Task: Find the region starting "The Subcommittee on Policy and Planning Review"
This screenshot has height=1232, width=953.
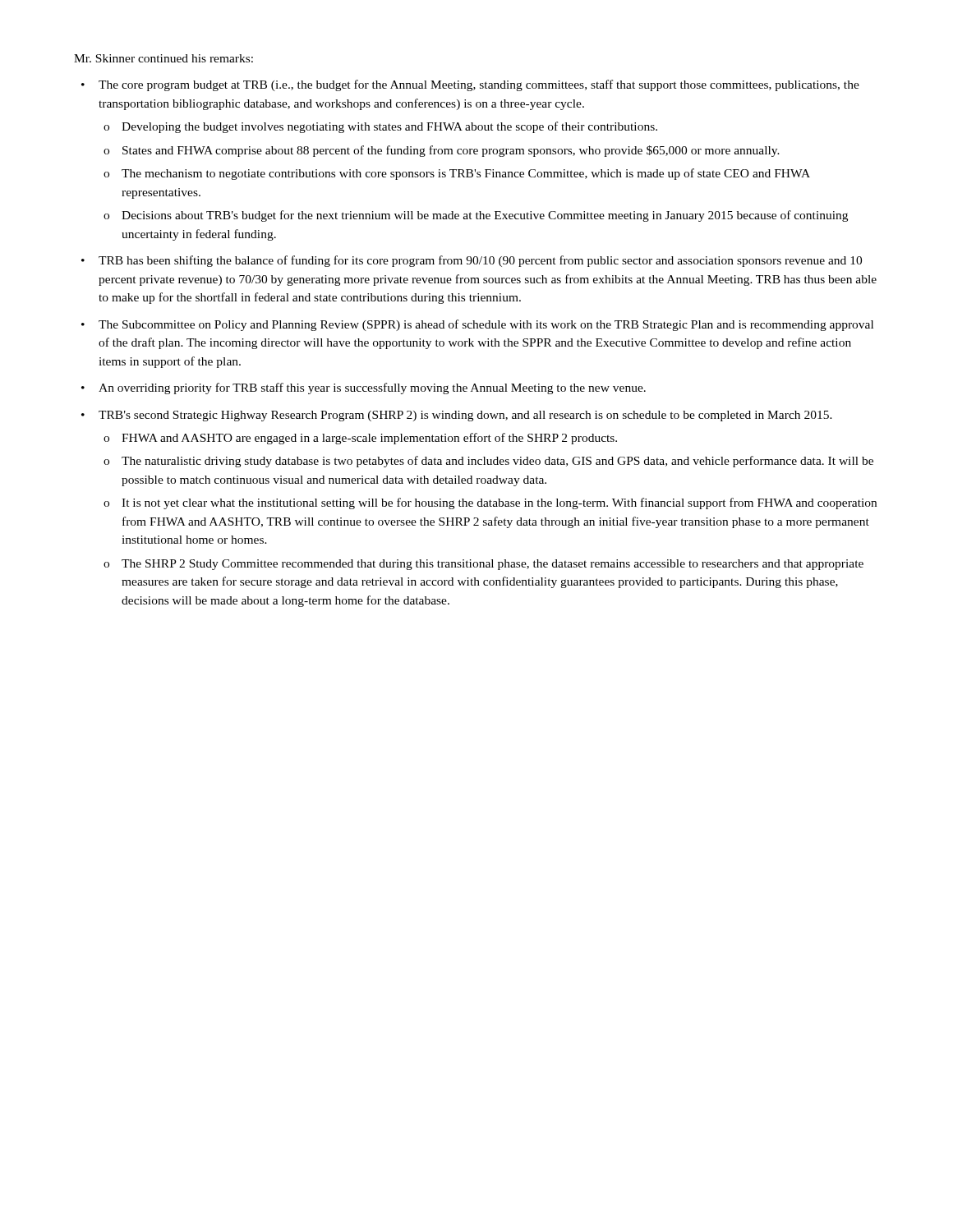Action: tap(486, 342)
